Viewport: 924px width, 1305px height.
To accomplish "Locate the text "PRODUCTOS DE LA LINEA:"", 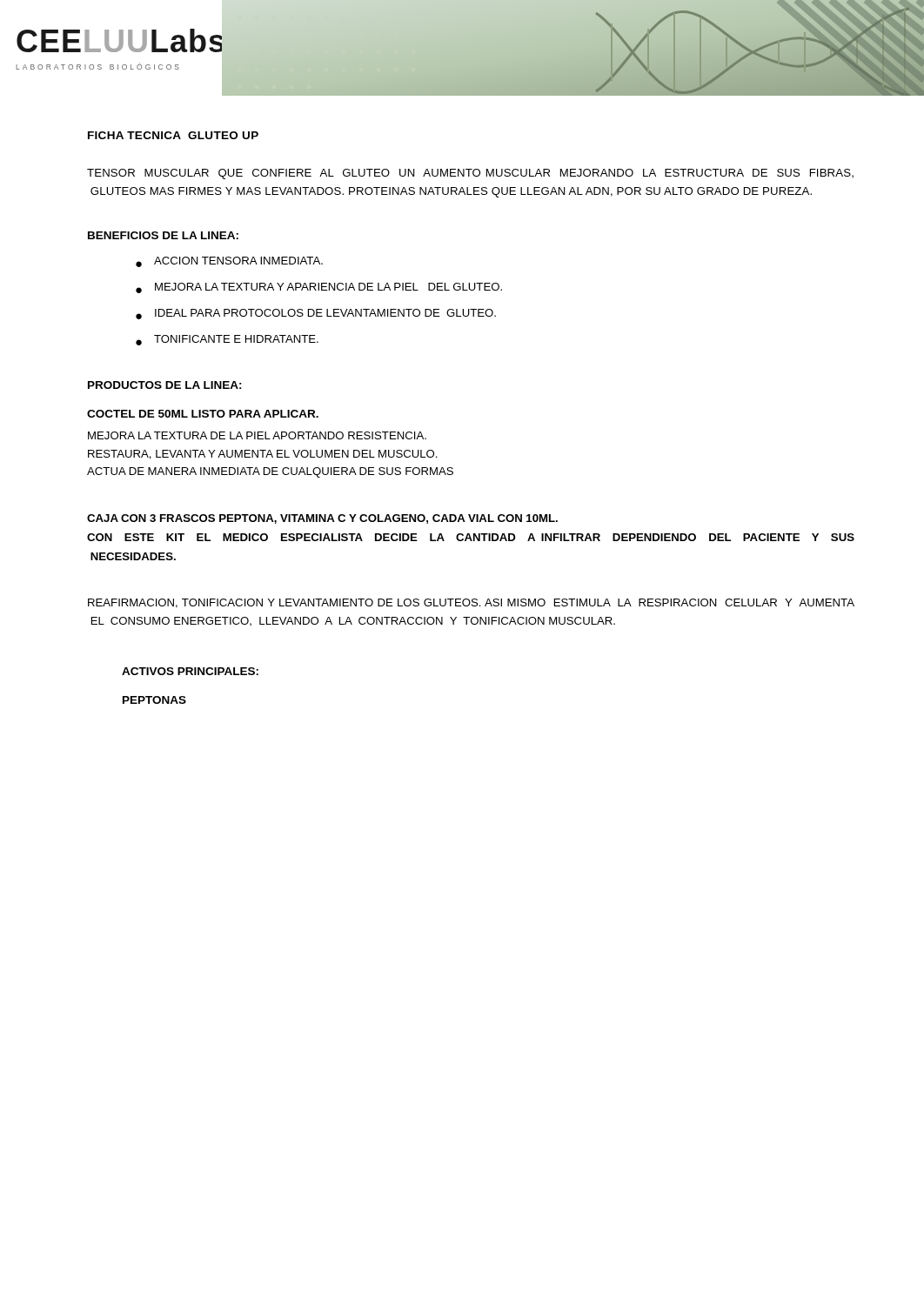I will 165,385.
